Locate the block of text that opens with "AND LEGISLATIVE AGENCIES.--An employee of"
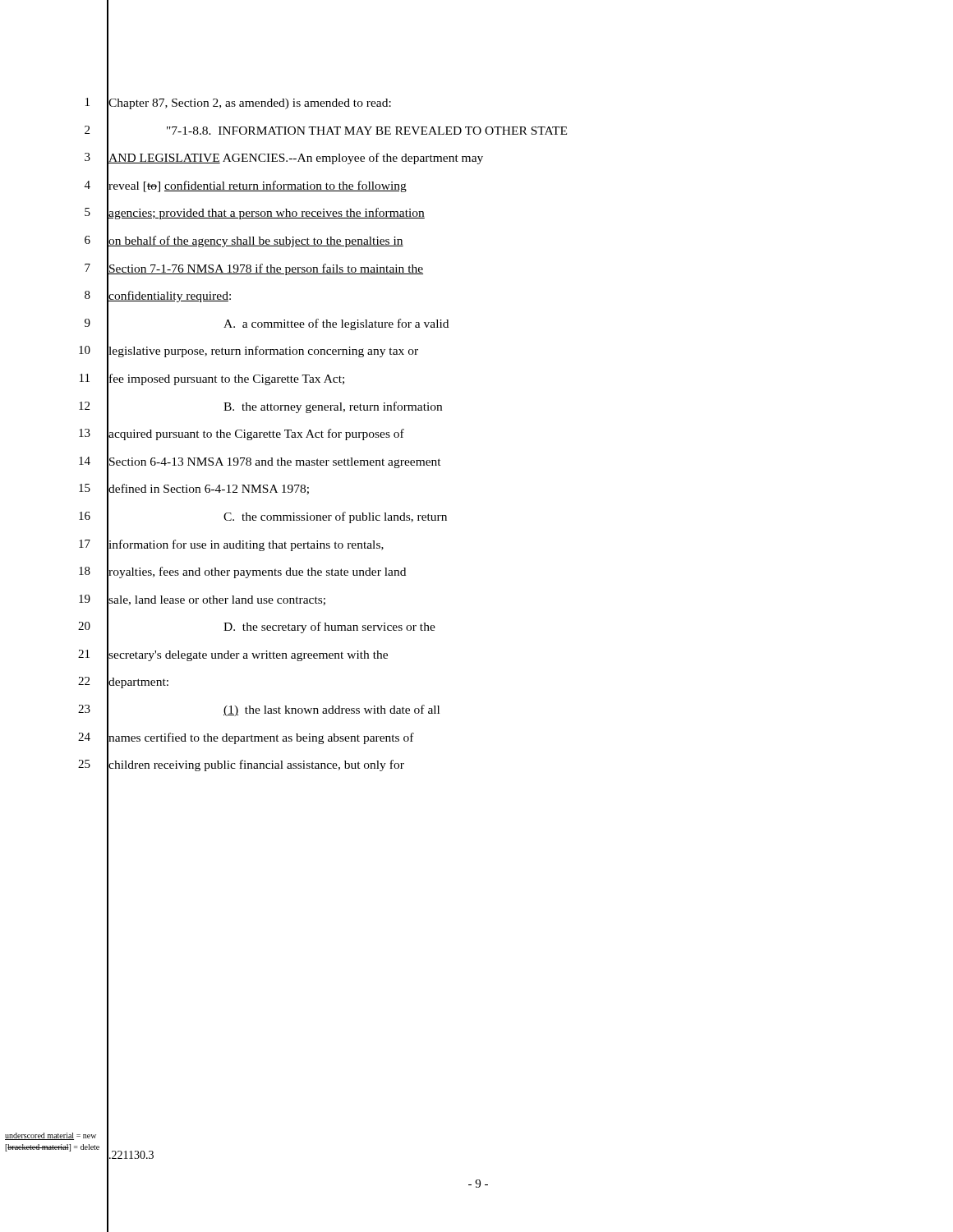 coord(296,157)
